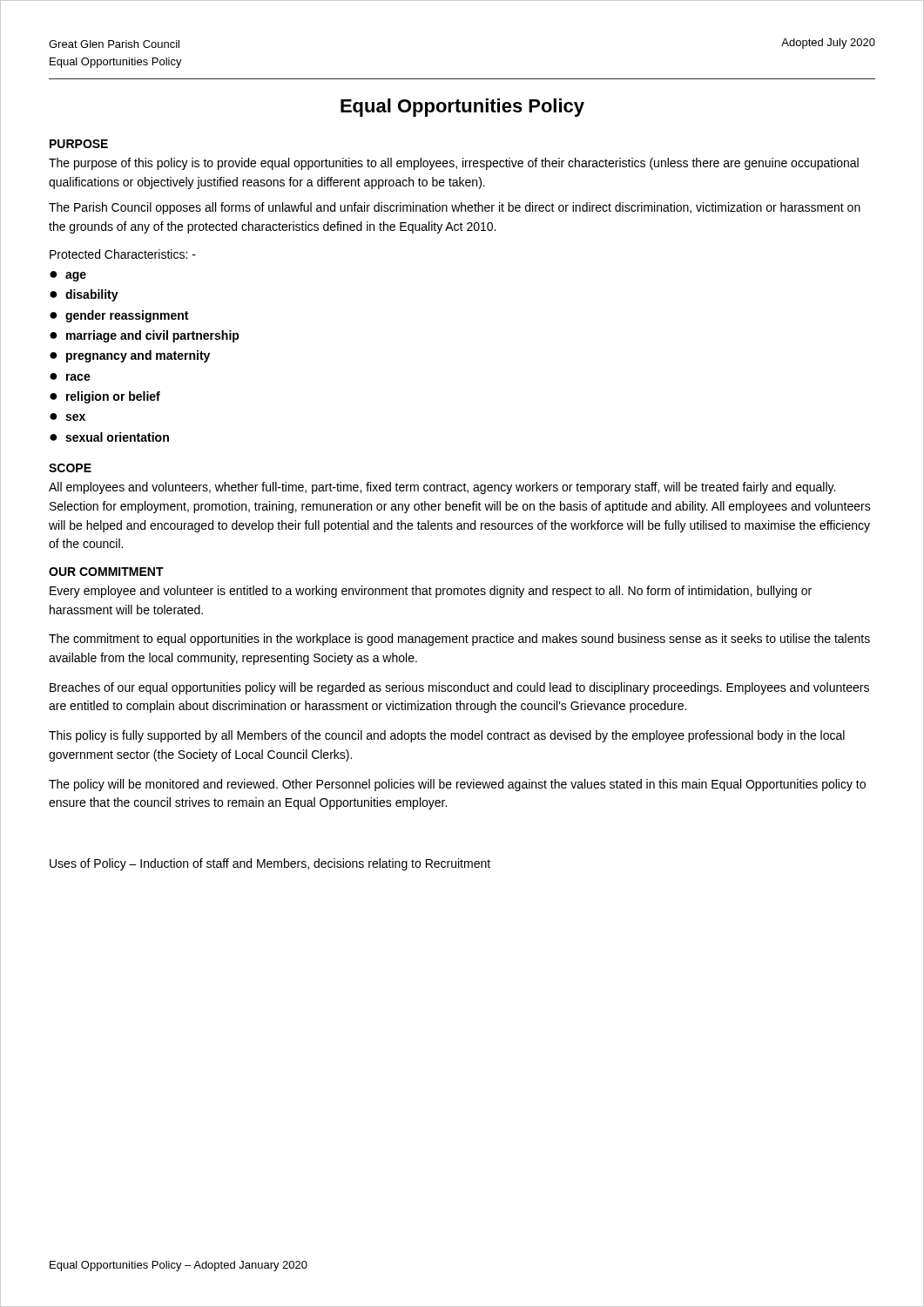Locate the text block containing "This policy is"
This screenshot has width=924, height=1307.
(x=447, y=745)
